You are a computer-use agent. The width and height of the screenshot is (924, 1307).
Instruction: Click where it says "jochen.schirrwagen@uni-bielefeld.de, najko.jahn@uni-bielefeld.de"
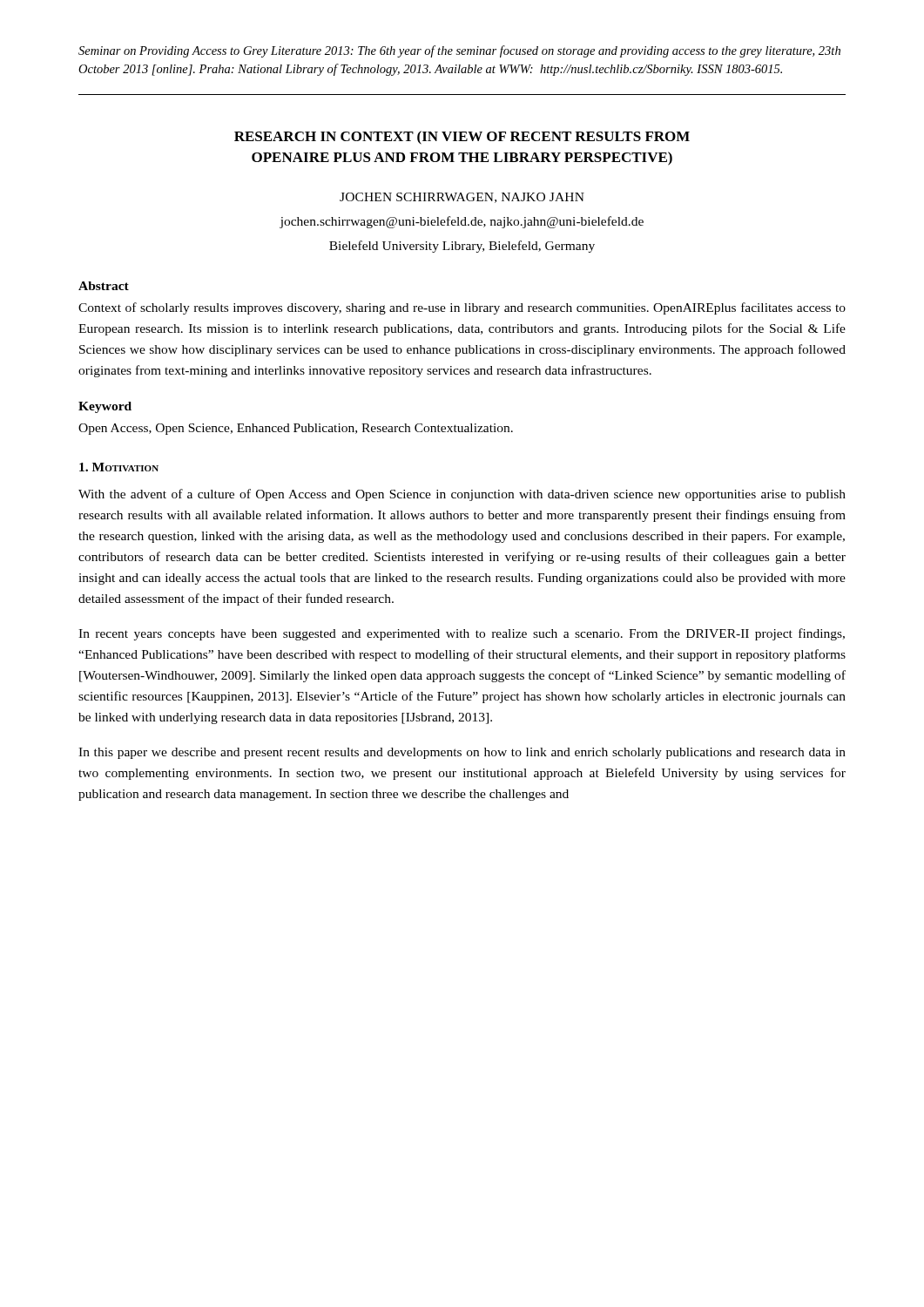(462, 221)
